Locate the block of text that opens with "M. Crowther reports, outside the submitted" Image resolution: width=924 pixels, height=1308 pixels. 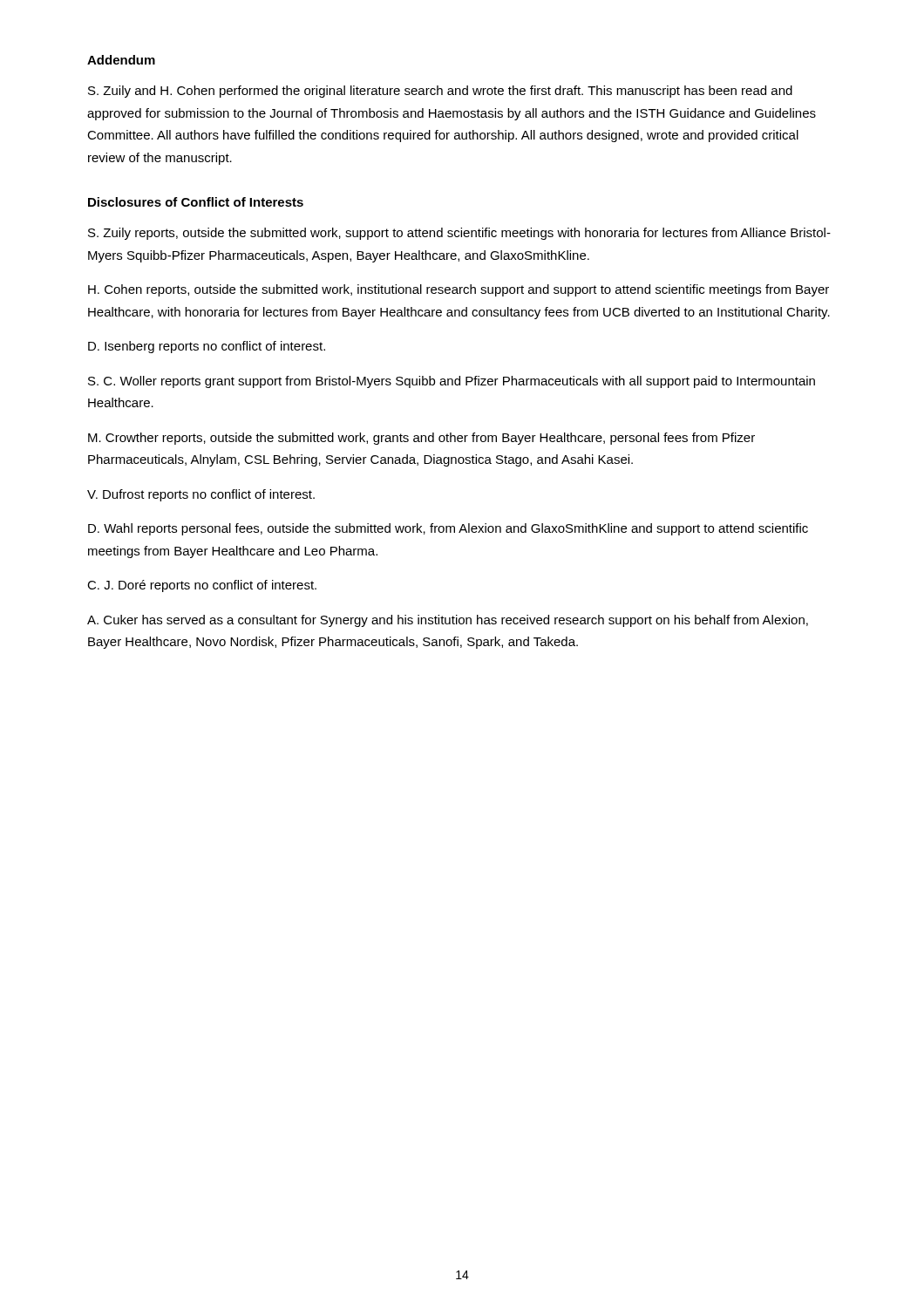pos(421,448)
